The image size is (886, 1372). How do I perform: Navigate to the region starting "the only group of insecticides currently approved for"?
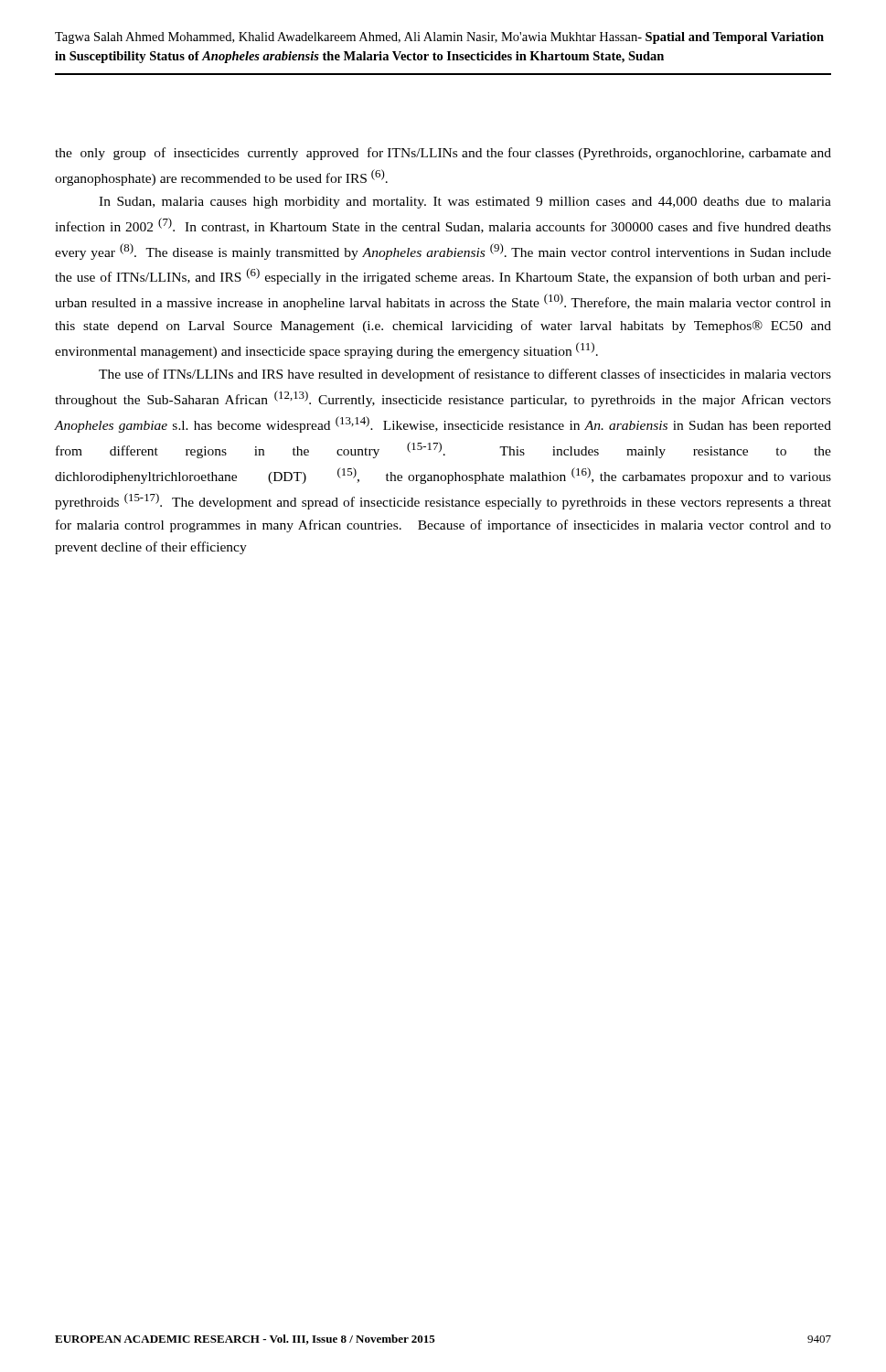click(443, 350)
